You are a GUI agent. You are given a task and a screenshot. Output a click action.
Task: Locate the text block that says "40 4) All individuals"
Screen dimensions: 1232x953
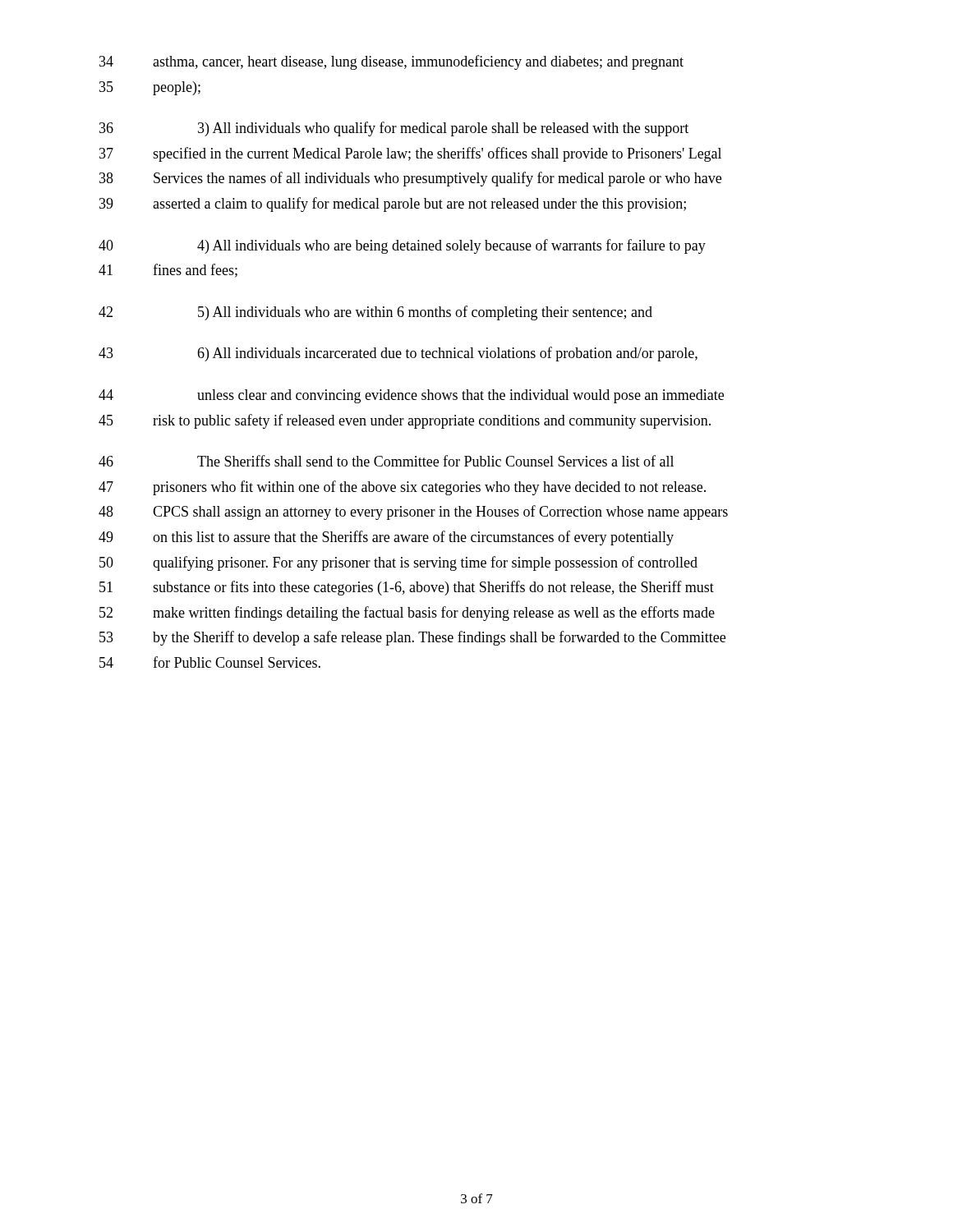476,258
